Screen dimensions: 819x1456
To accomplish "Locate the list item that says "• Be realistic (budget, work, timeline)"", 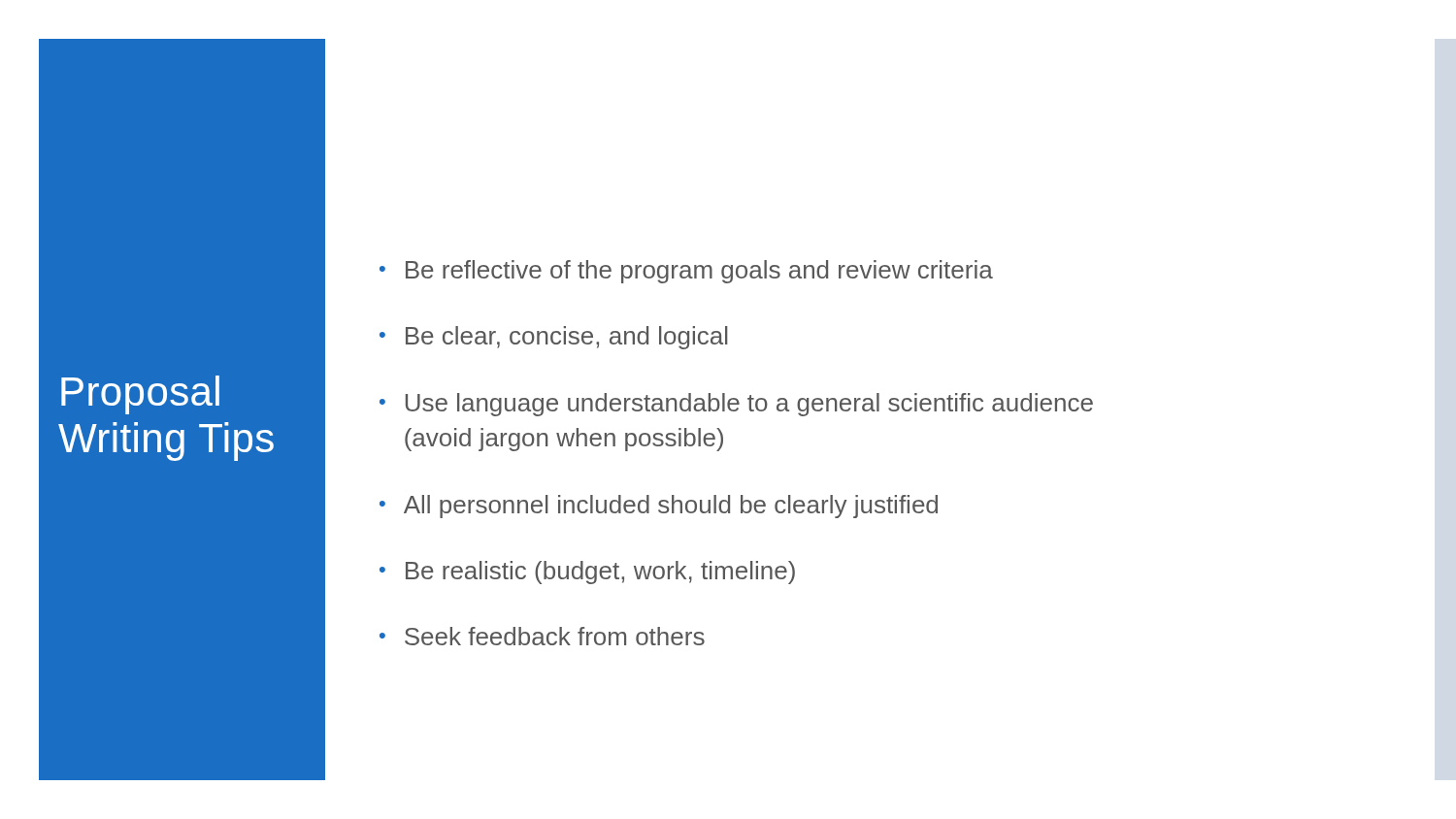I will (x=587, y=571).
